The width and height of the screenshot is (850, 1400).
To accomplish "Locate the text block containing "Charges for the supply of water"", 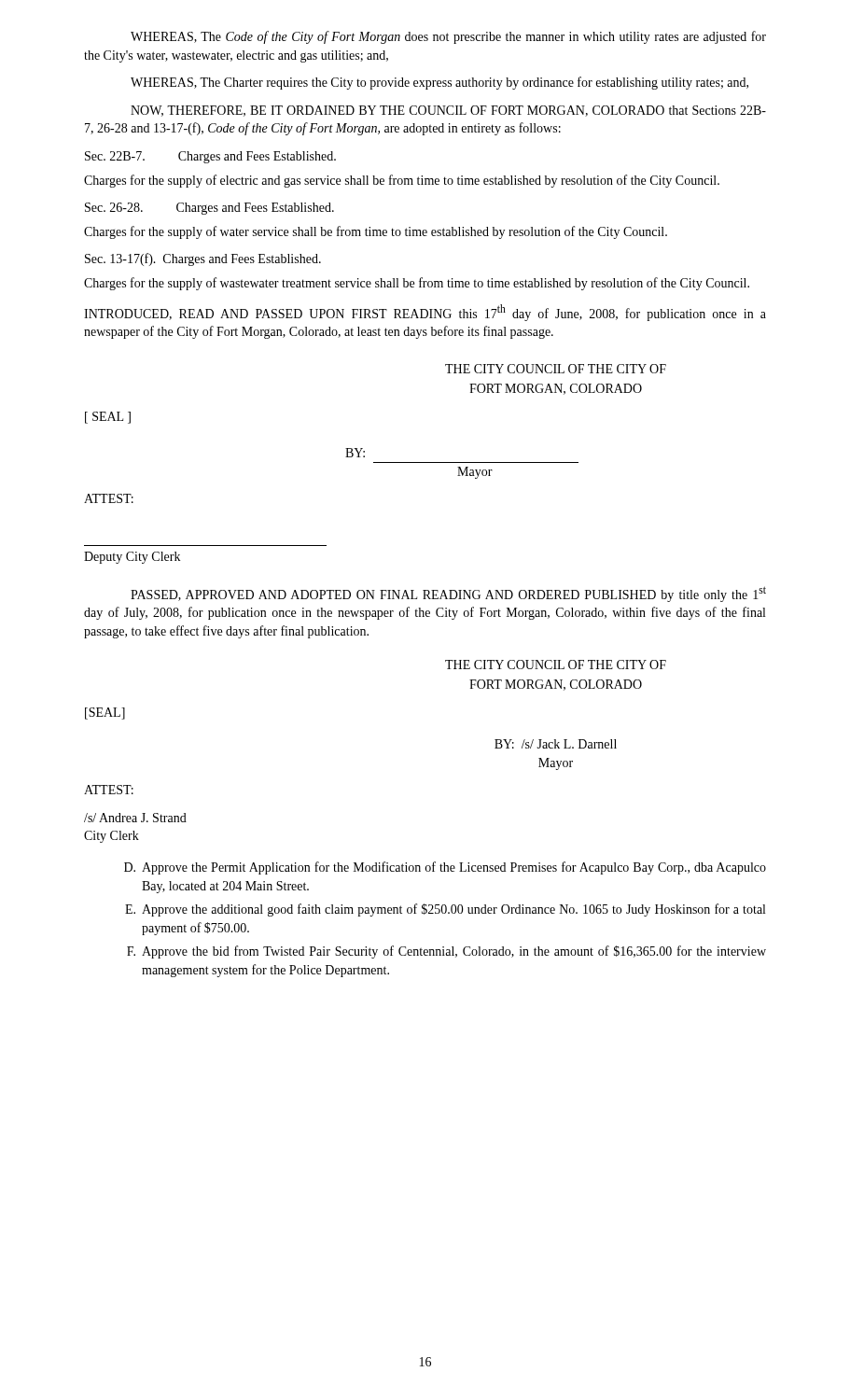I will click(425, 232).
